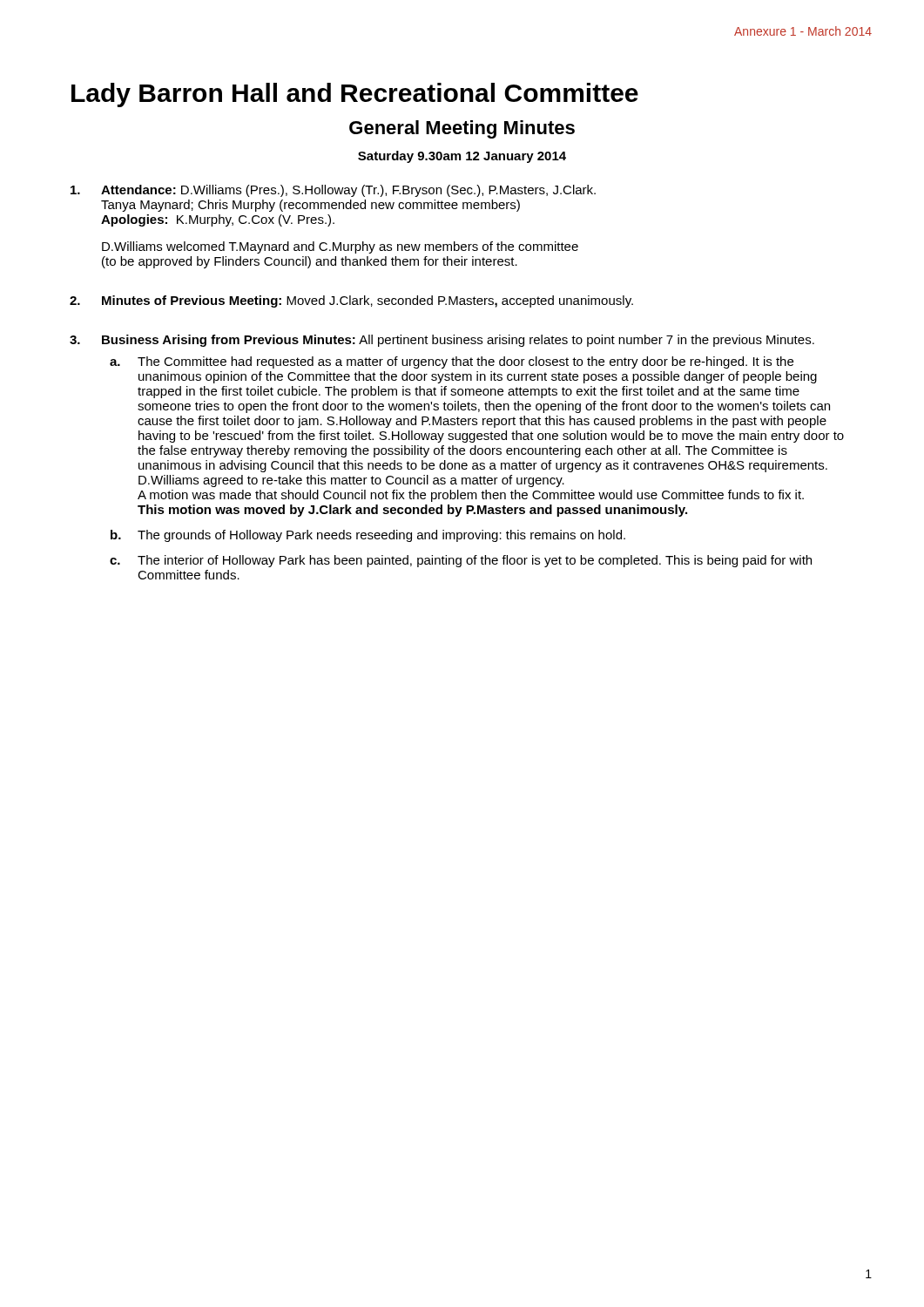Locate the list item with the text "3. Business Arising from Previous Minutes: All"
Viewport: 924px width, 1307px height.
coord(462,462)
